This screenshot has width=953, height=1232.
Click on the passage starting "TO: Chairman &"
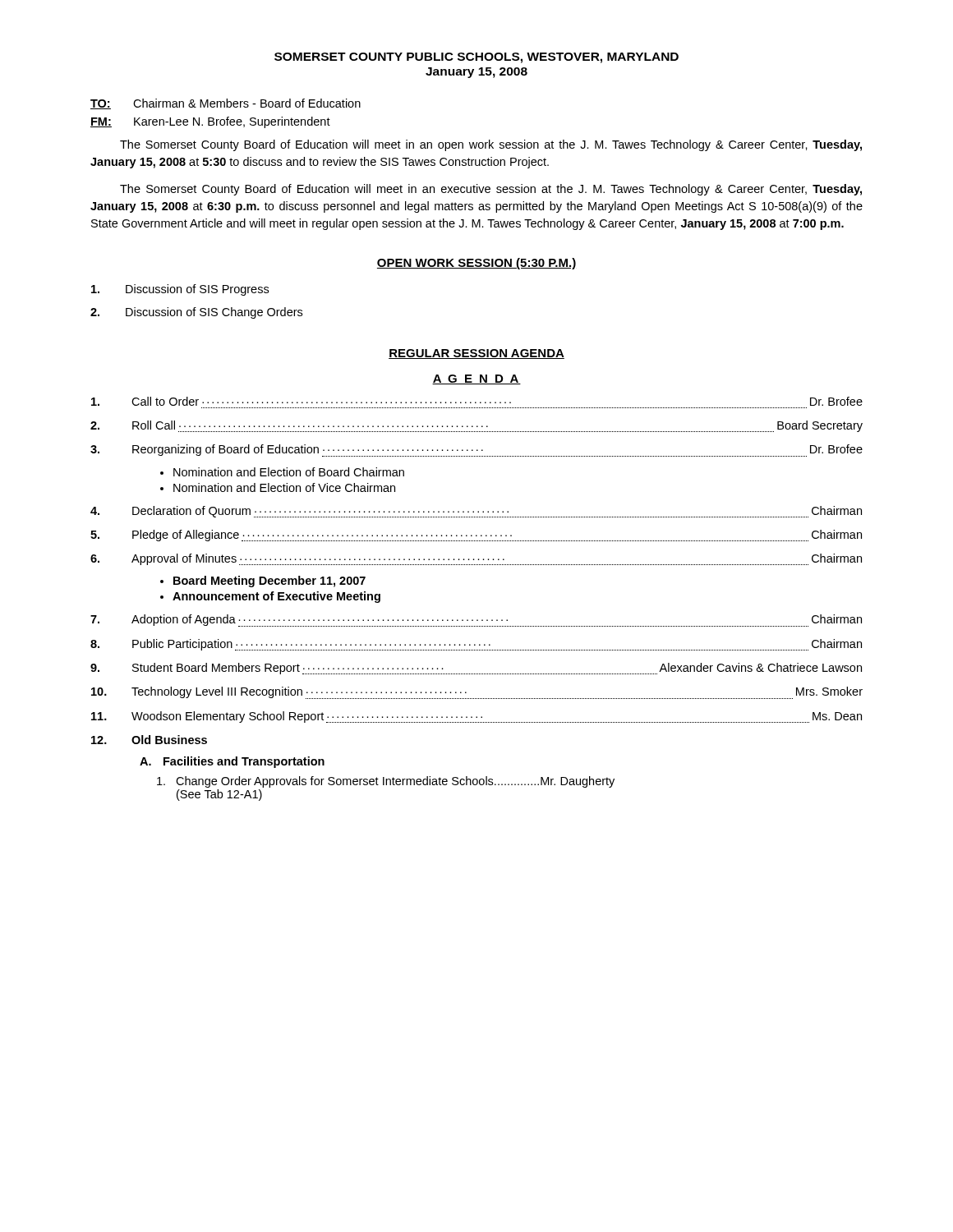tap(226, 104)
